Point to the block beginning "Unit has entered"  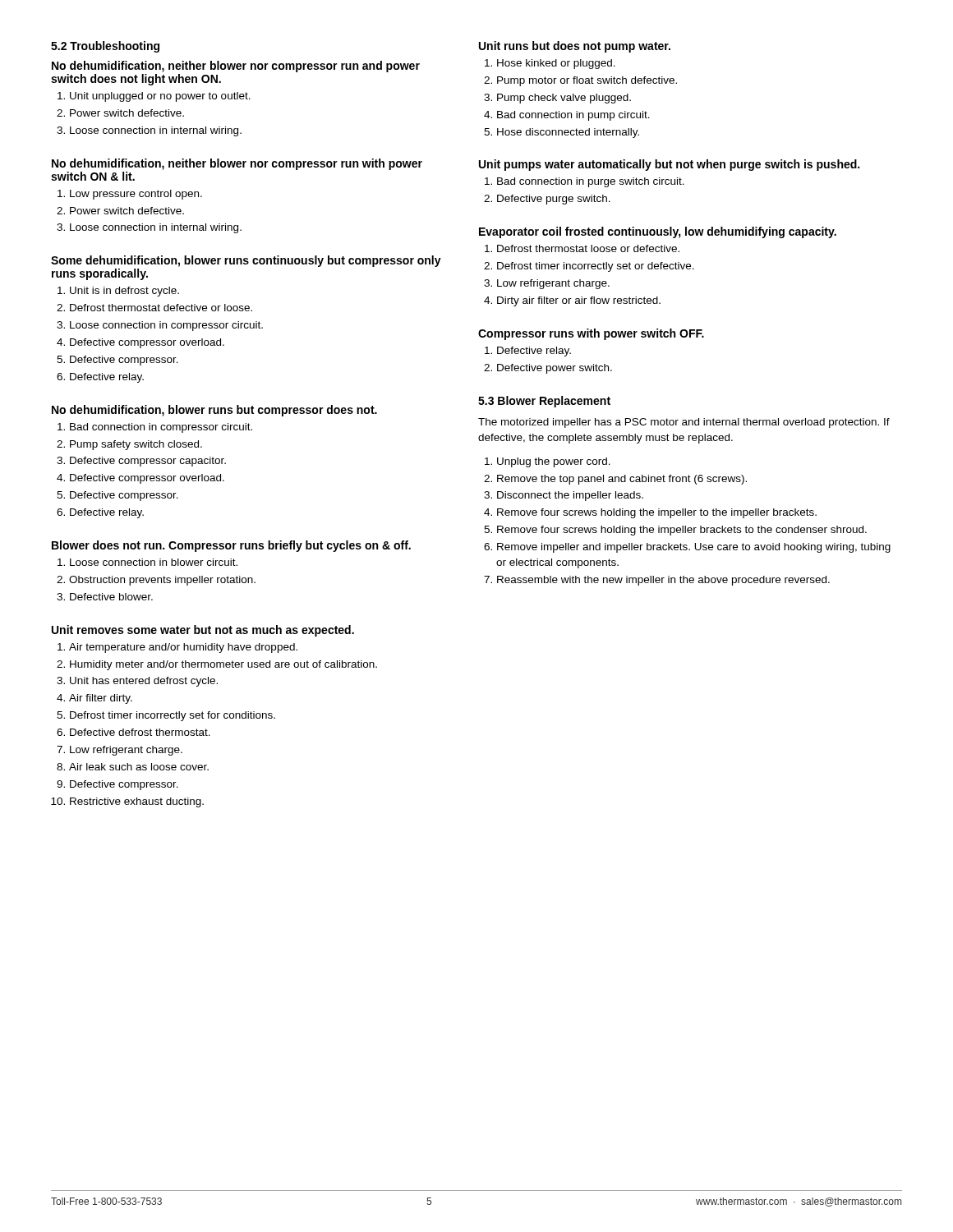click(x=144, y=681)
